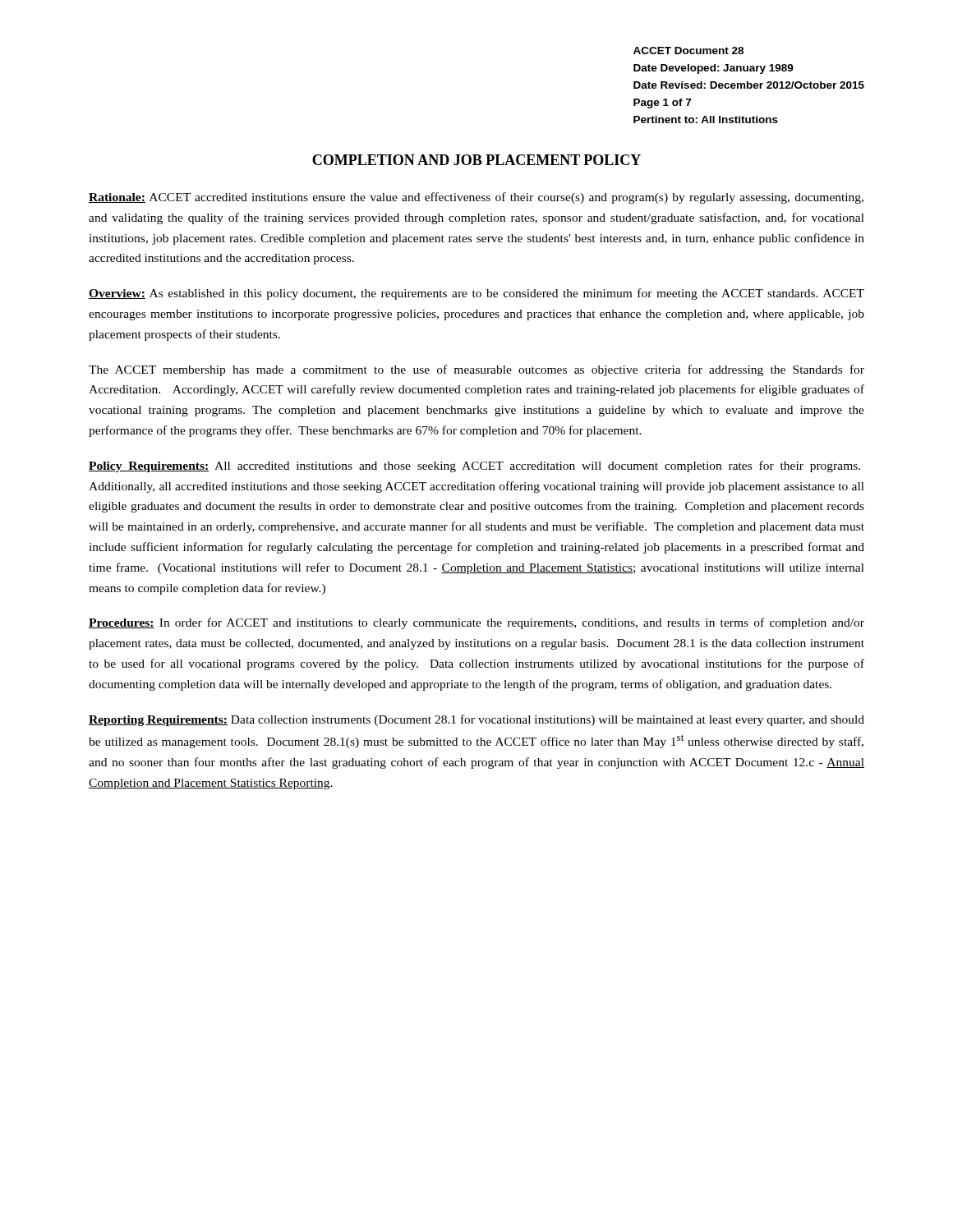This screenshot has height=1232, width=953.
Task: Click on the region starting "Overview: As established in this policy document, the"
Action: pyautogui.click(x=476, y=313)
